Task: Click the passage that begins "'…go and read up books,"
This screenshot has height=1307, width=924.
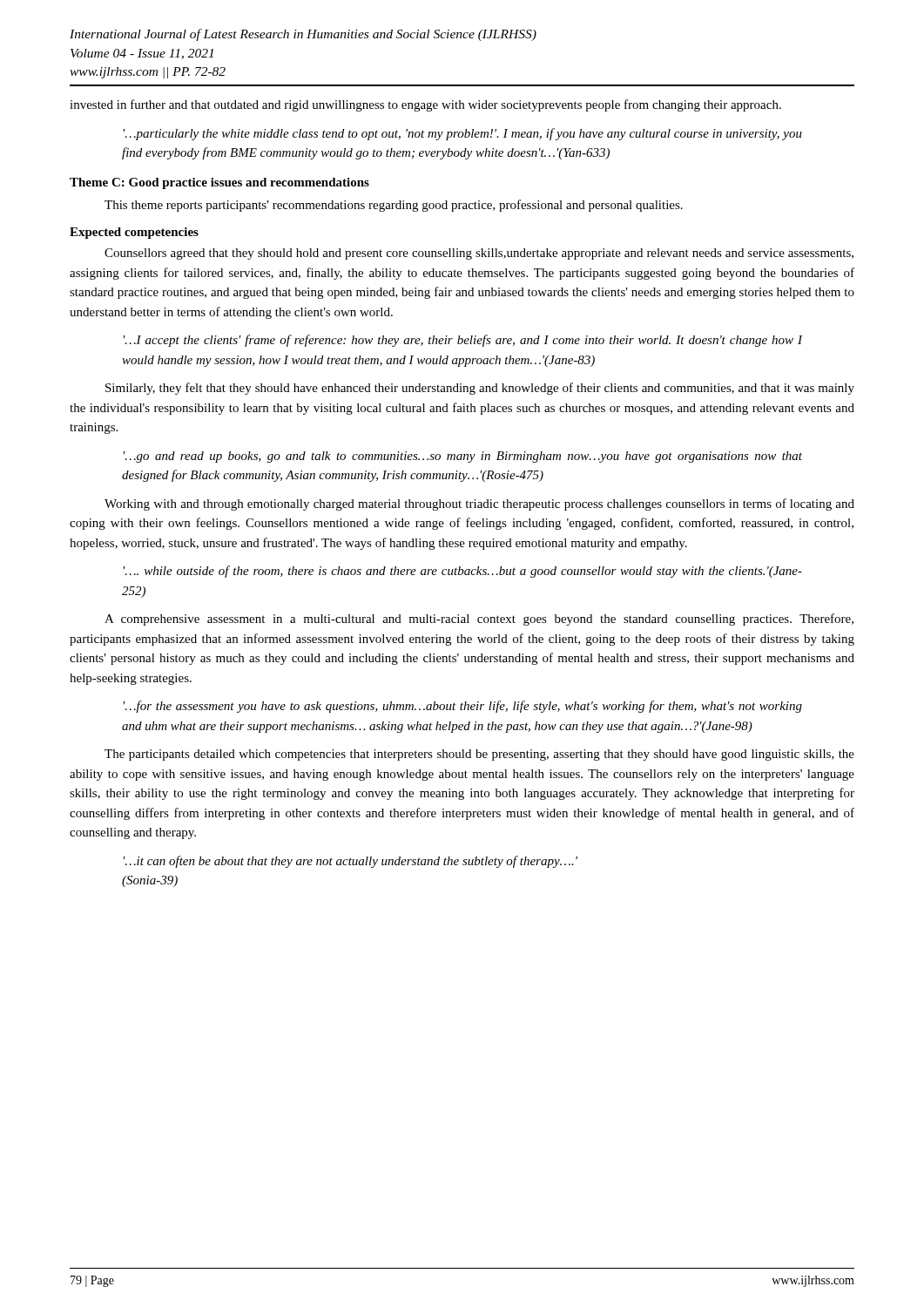Action: [462, 465]
